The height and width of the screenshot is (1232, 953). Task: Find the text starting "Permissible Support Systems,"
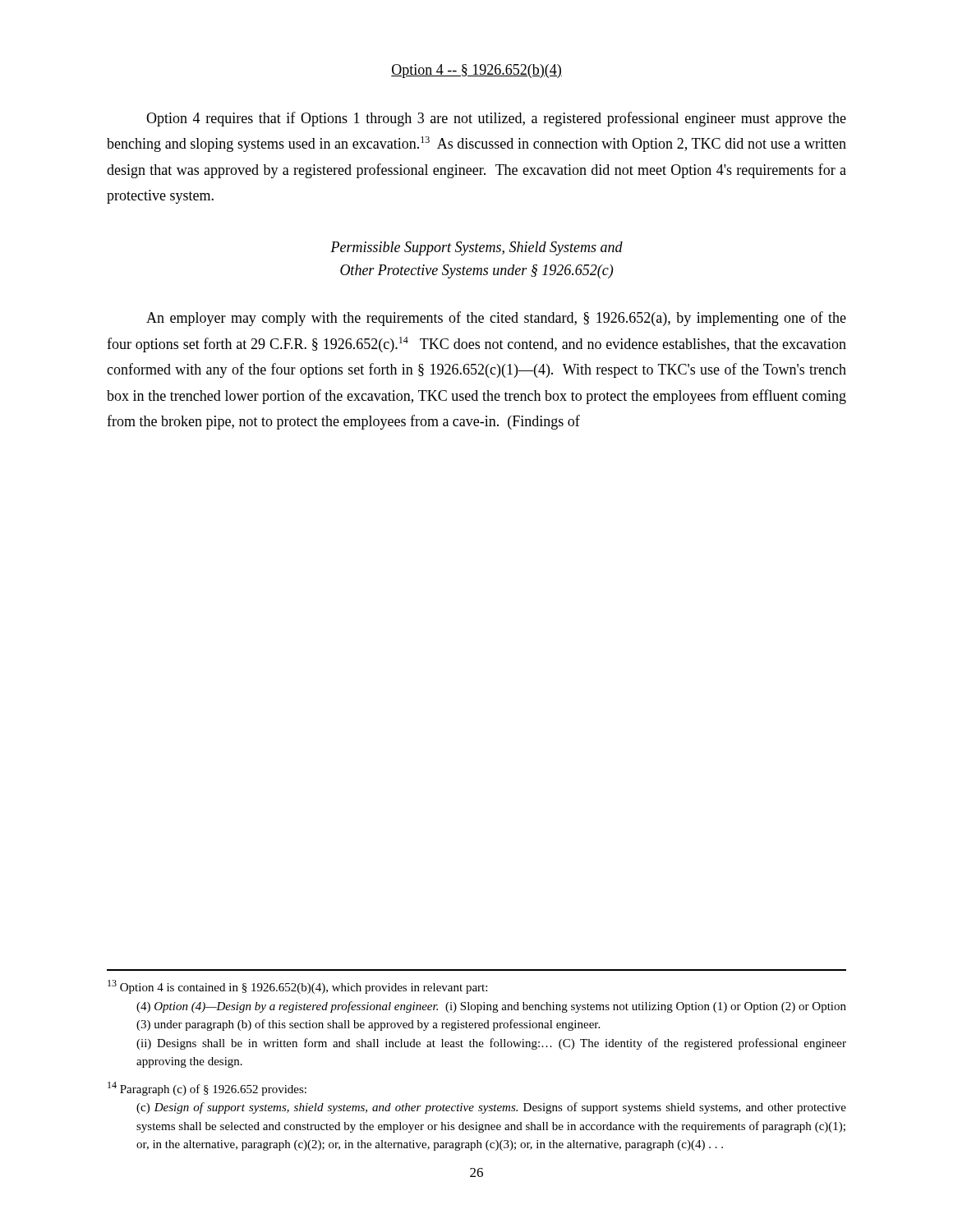(476, 259)
